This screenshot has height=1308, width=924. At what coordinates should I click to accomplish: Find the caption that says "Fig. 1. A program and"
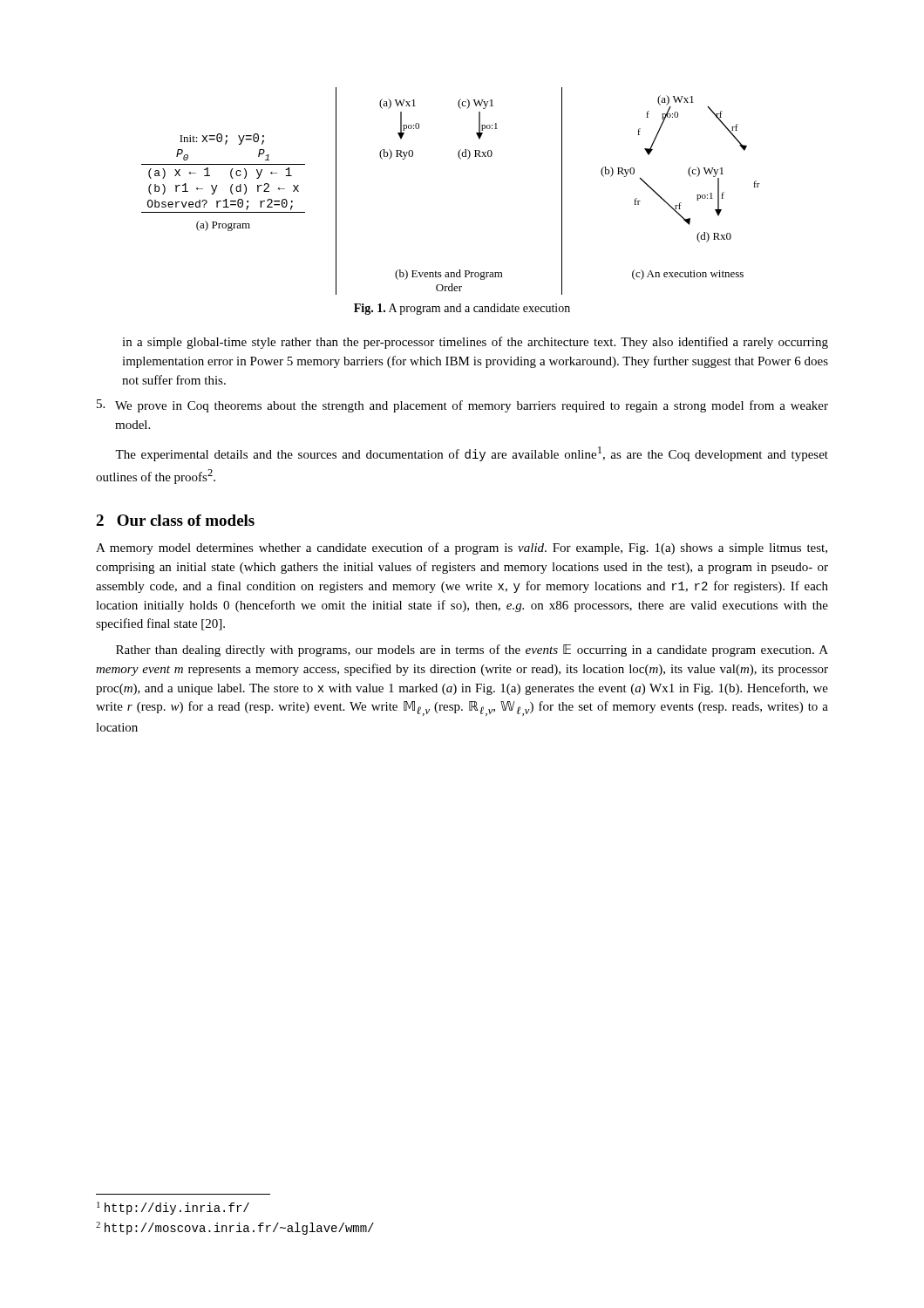462,308
